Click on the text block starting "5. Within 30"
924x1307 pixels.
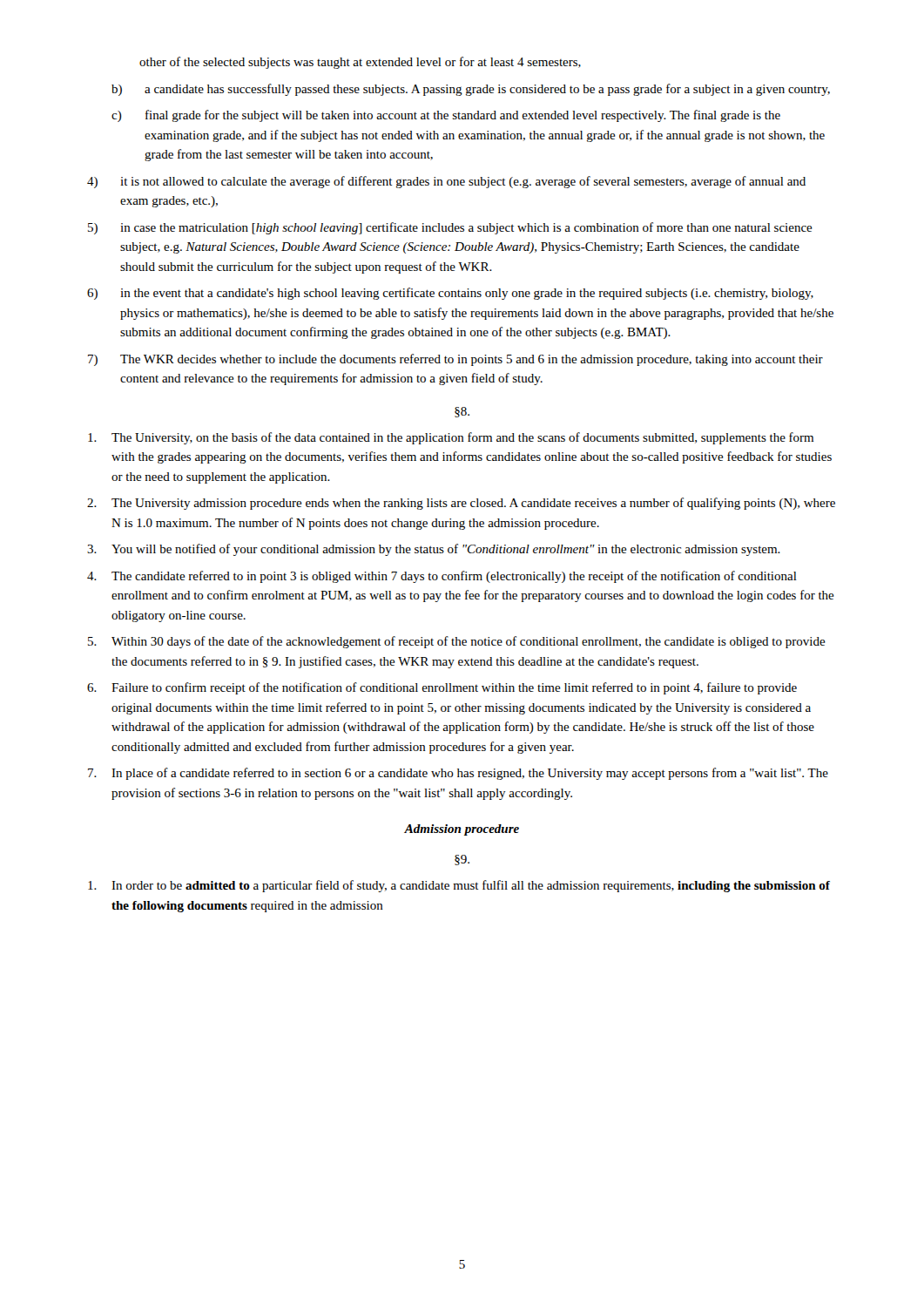tap(462, 651)
